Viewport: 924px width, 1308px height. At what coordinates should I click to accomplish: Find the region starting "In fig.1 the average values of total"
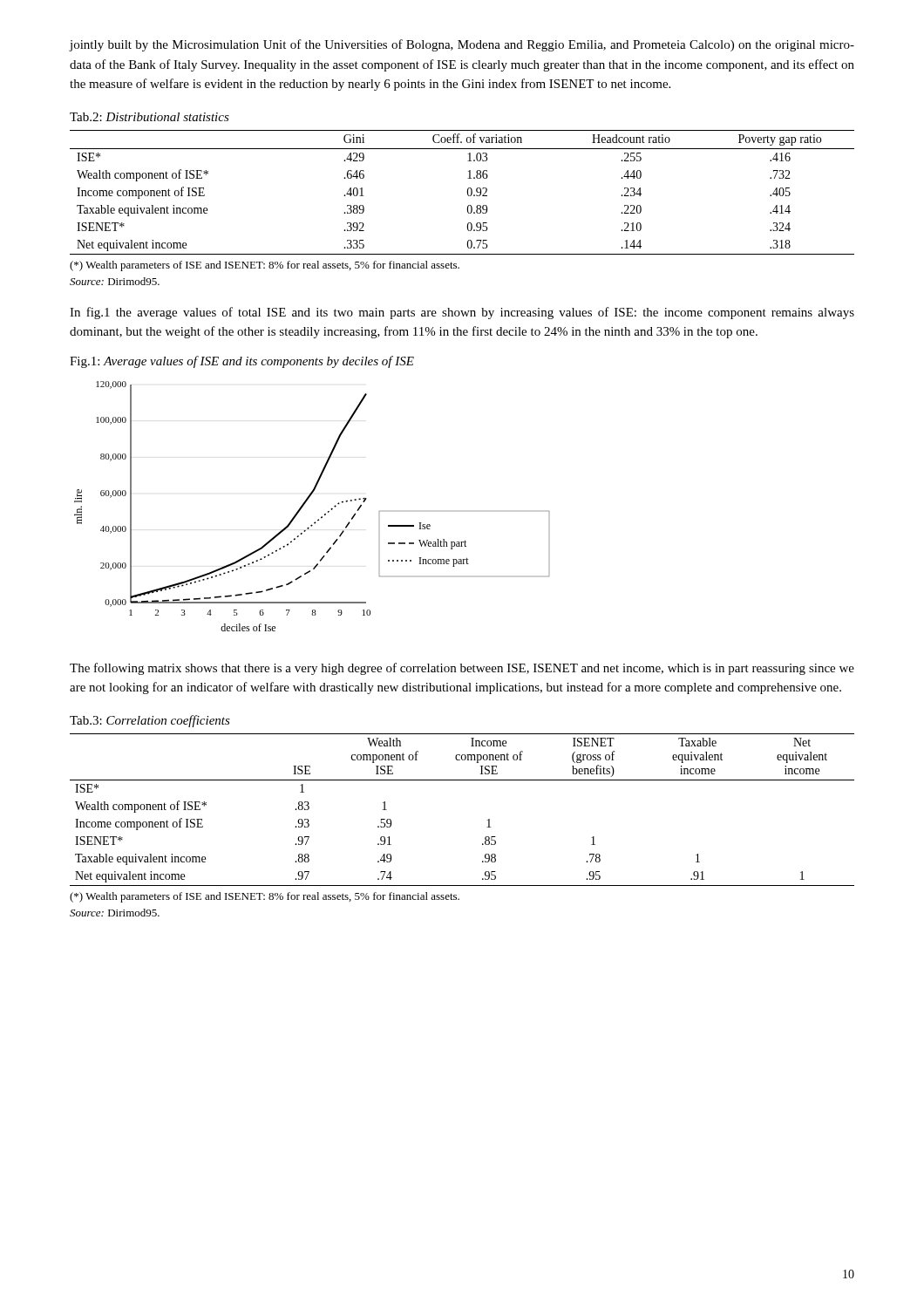click(462, 322)
